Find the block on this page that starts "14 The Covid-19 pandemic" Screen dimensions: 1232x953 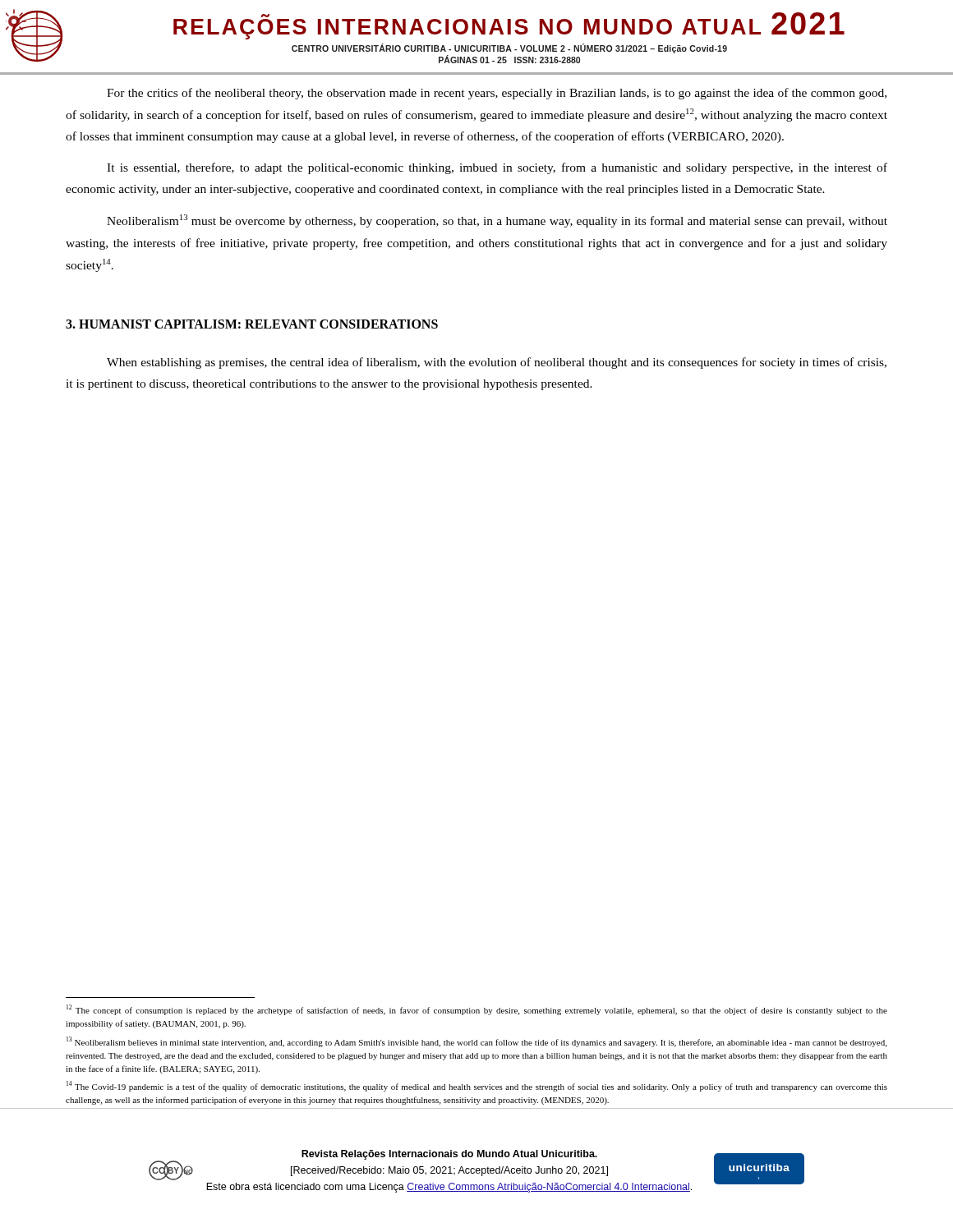point(476,1093)
